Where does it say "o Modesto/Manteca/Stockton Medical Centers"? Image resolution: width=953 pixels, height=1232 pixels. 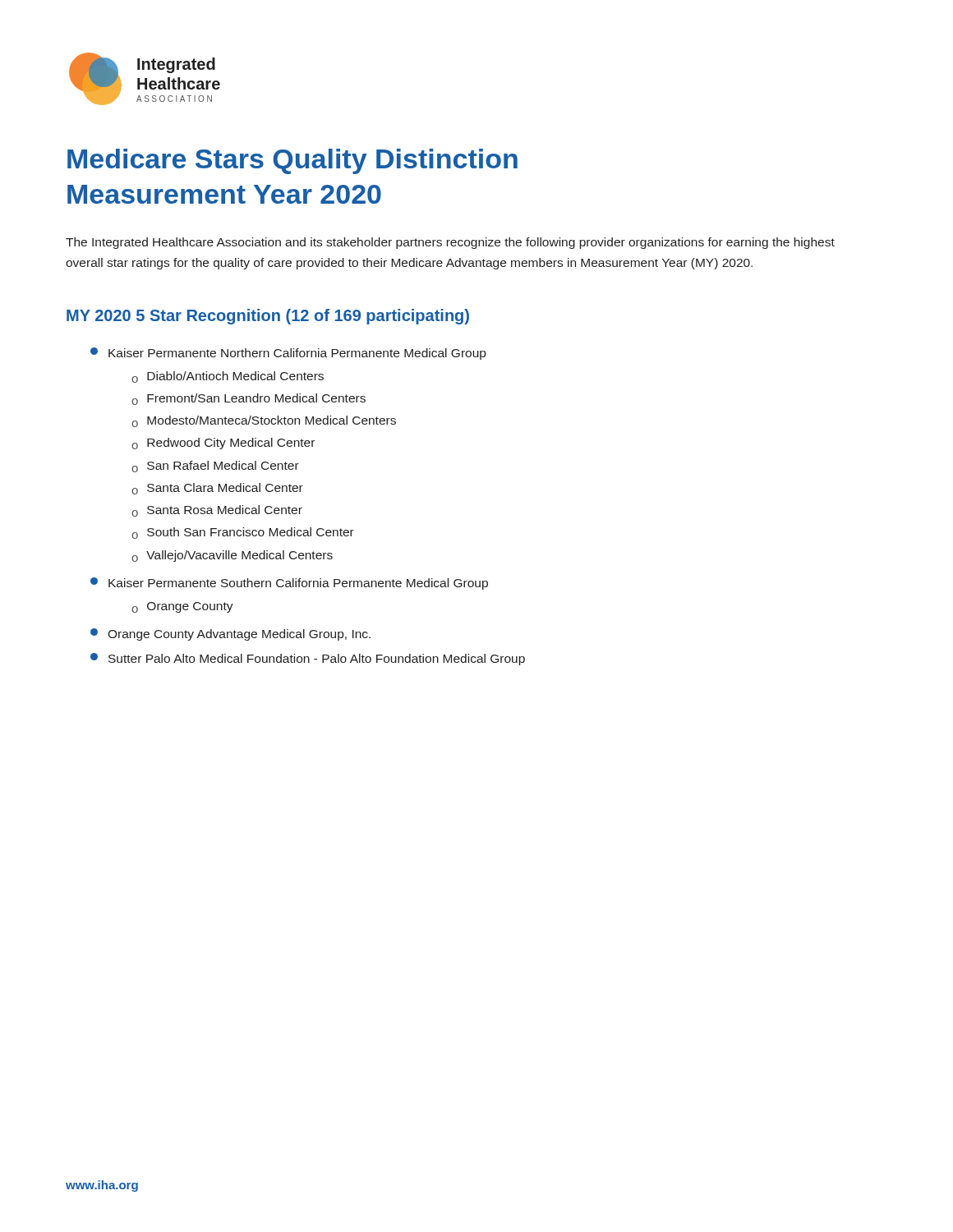coord(264,422)
